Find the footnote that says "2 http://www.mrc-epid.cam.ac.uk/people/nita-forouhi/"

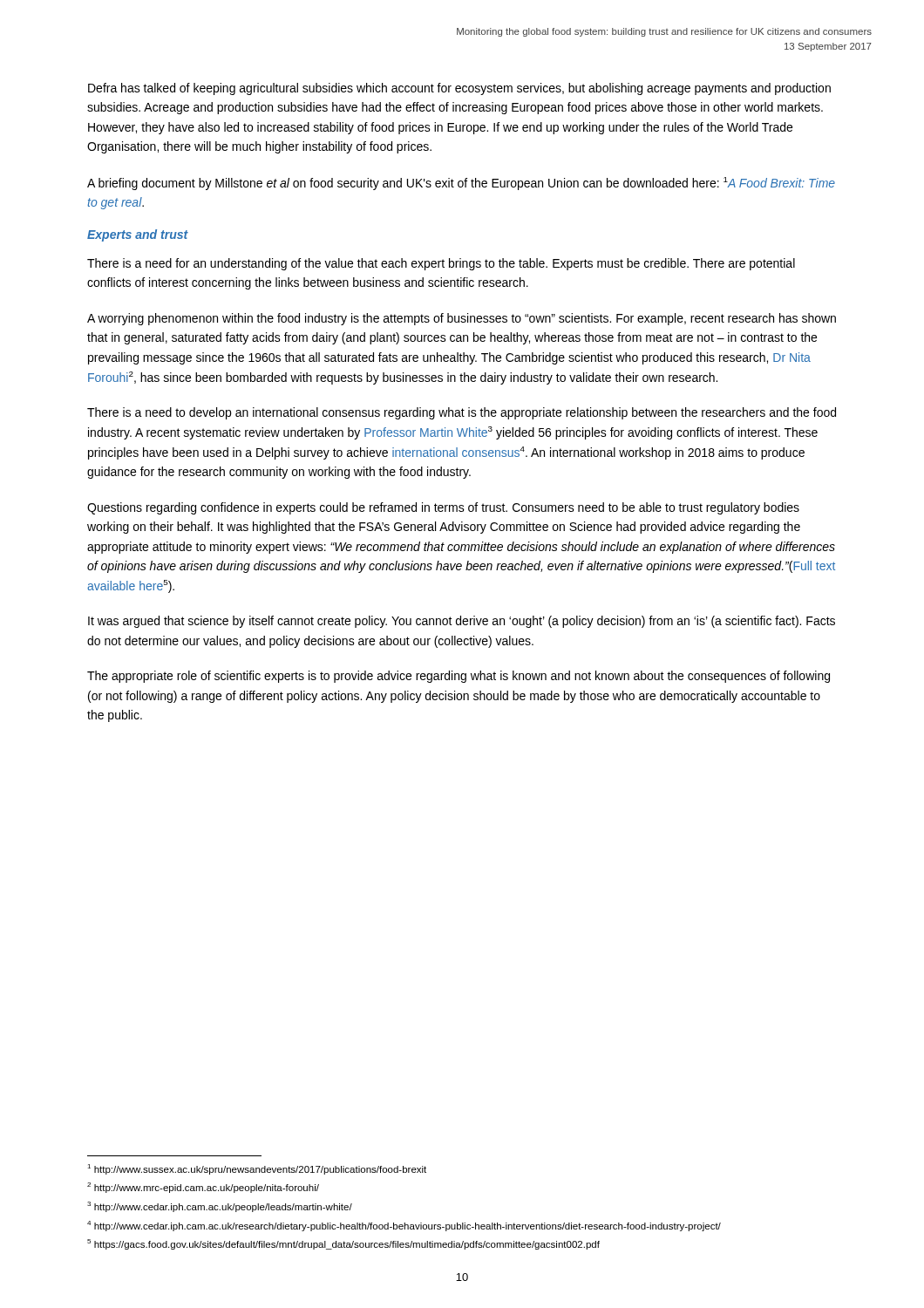(x=203, y=1187)
